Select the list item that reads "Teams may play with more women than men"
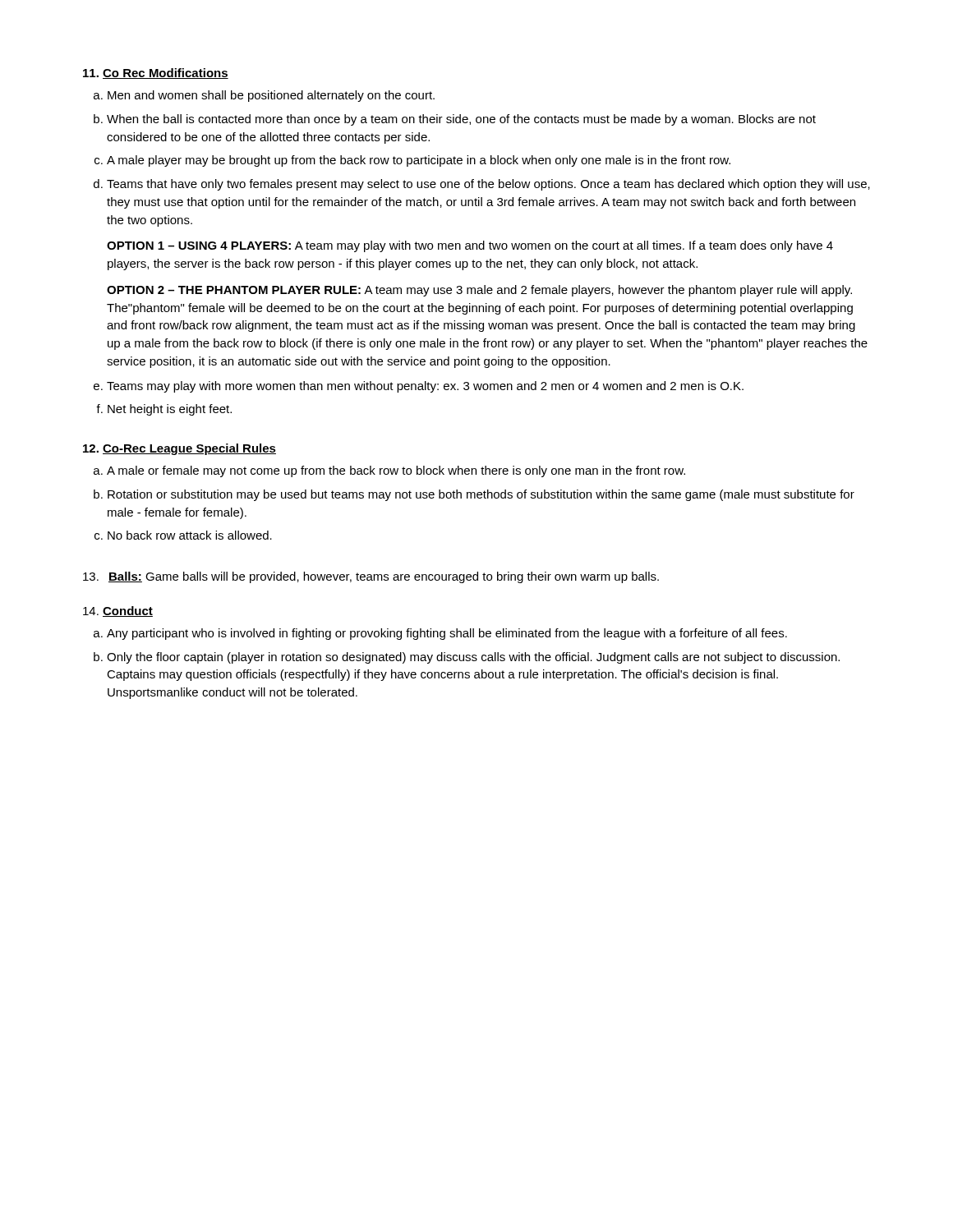953x1232 pixels. click(x=426, y=385)
